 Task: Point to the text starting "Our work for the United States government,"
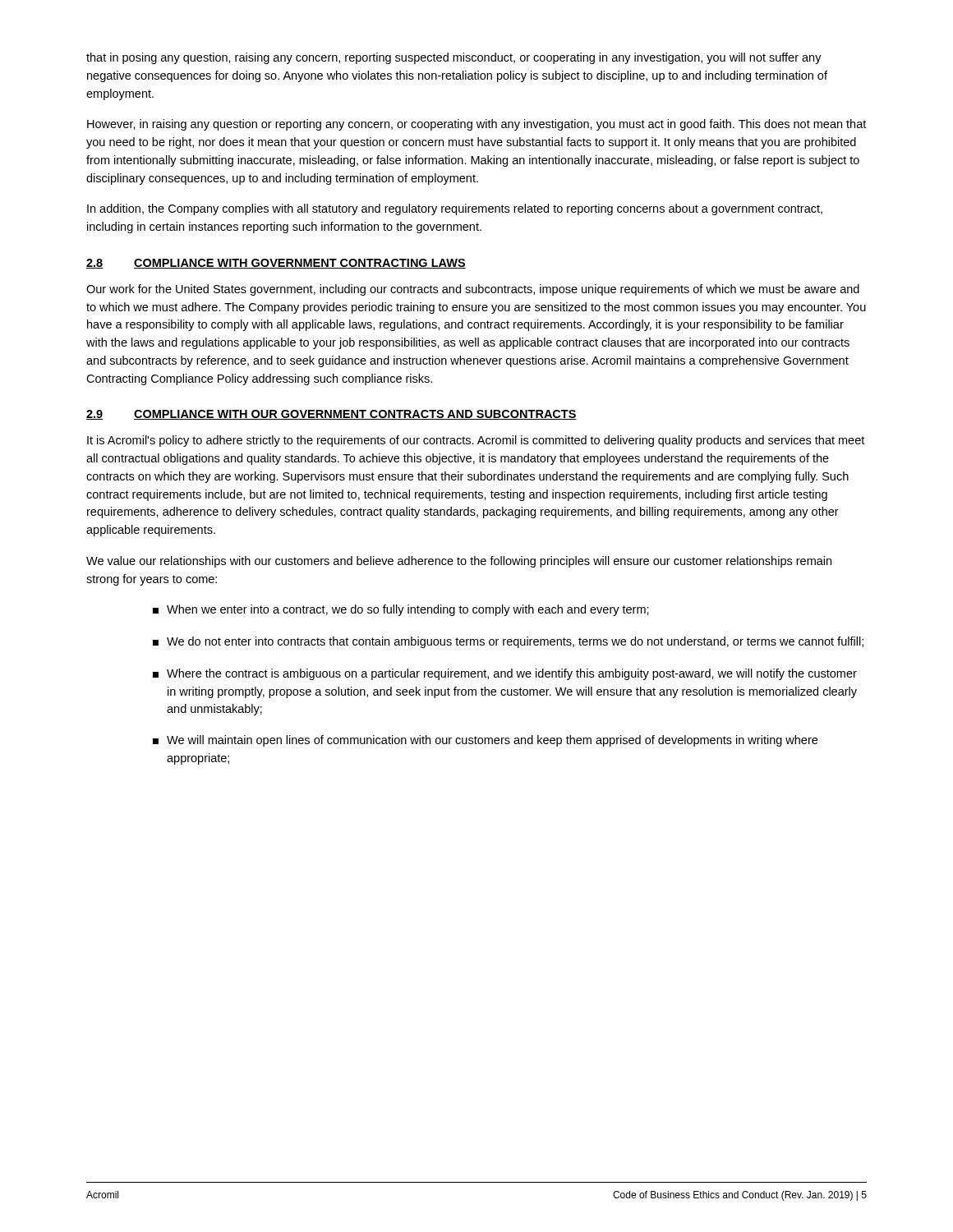pos(476,334)
